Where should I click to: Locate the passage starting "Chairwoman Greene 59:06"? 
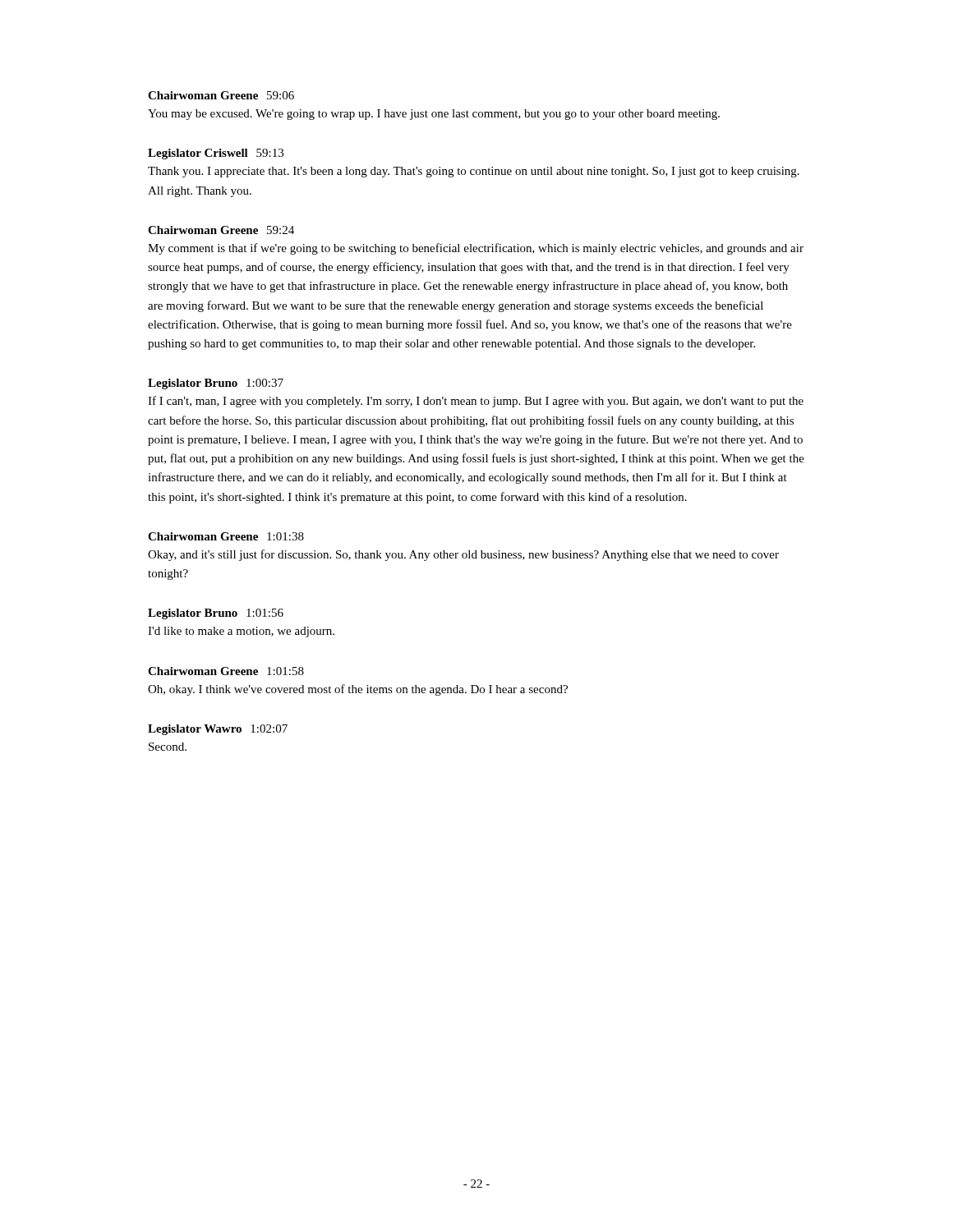(x=221, y=95)
